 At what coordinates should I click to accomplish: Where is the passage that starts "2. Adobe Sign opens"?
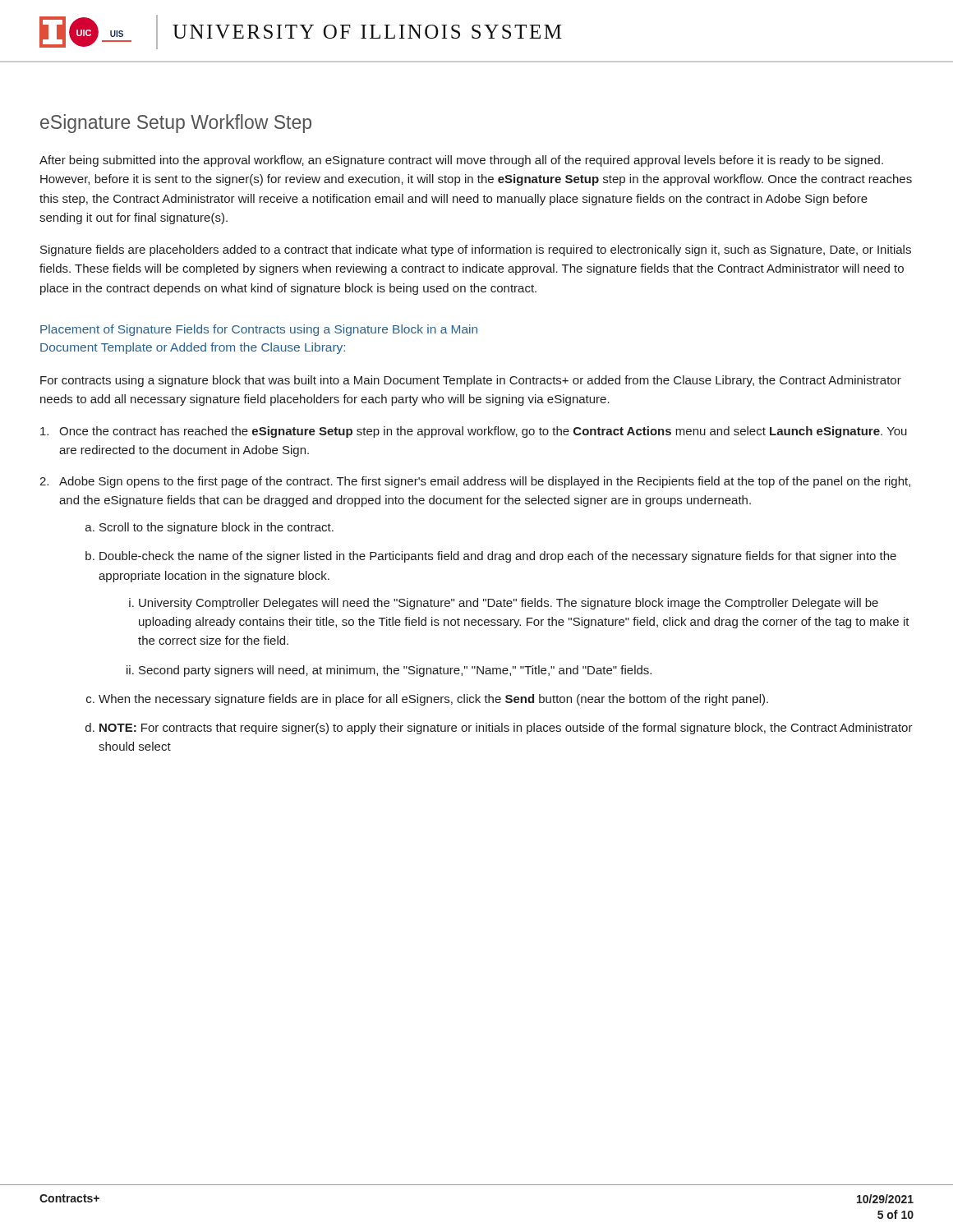coord(476,614)
